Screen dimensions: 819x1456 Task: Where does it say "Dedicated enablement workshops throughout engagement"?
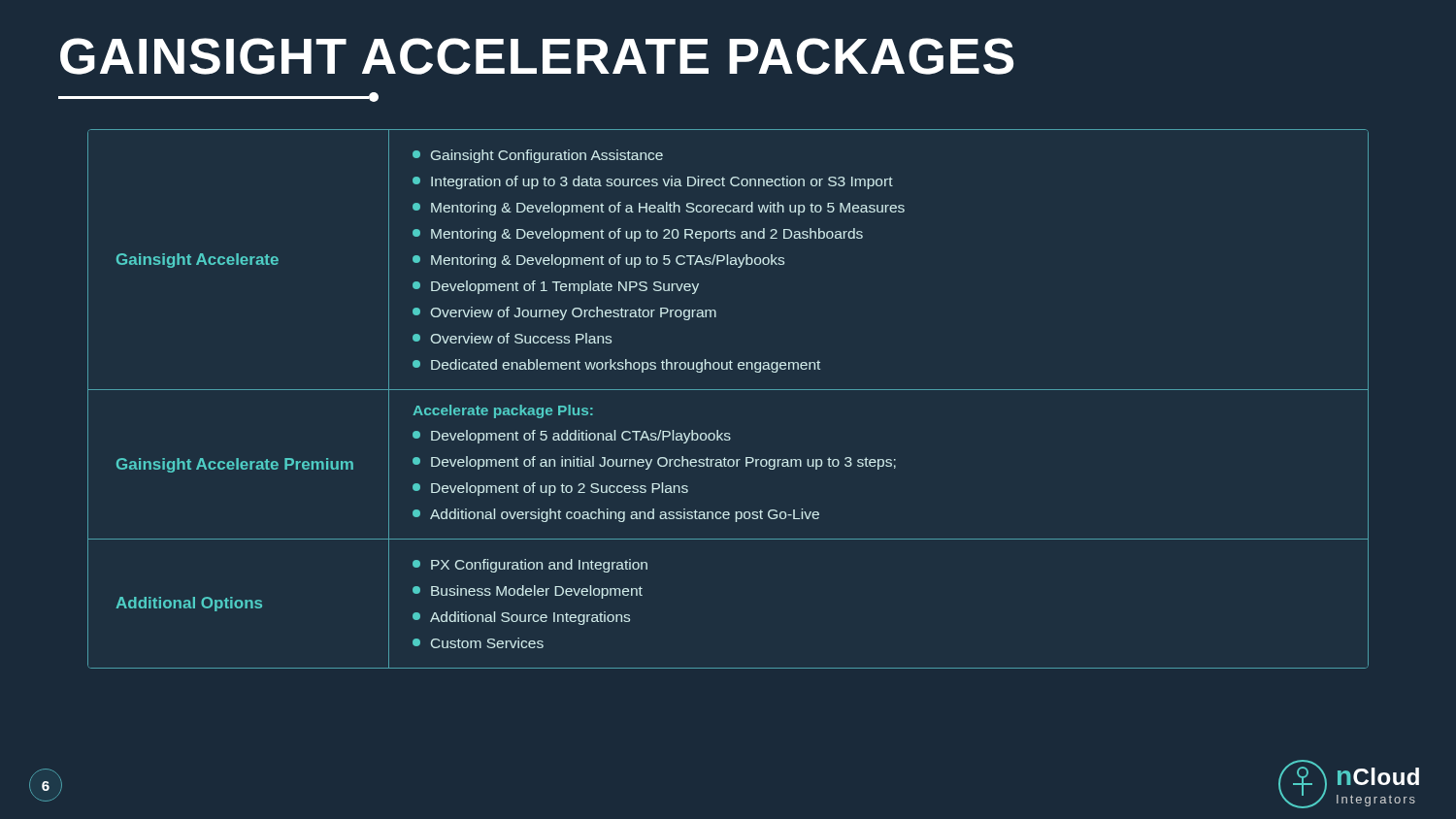click(617, 364)
